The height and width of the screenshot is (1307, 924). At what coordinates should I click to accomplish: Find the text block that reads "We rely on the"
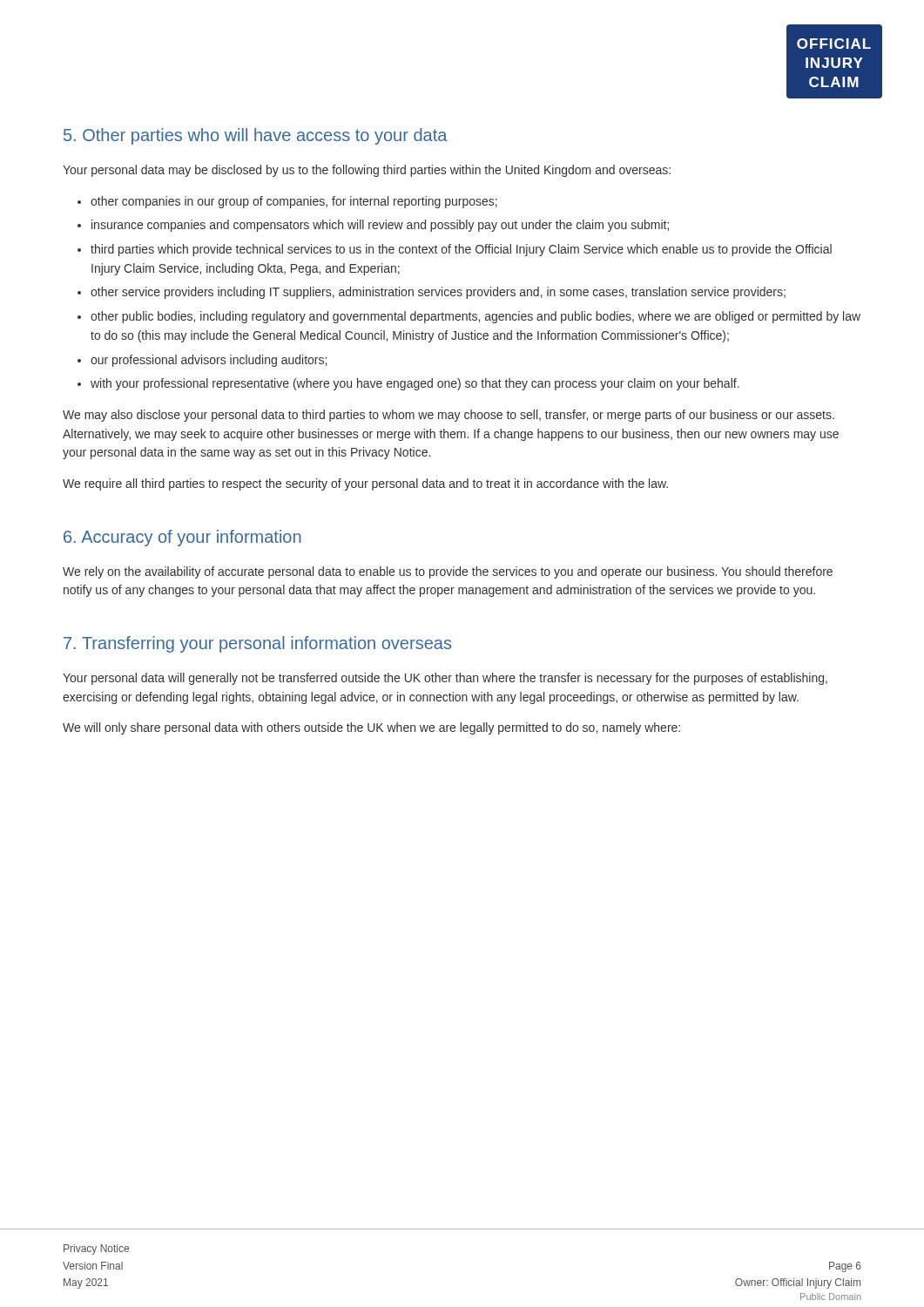pos(462,581)
